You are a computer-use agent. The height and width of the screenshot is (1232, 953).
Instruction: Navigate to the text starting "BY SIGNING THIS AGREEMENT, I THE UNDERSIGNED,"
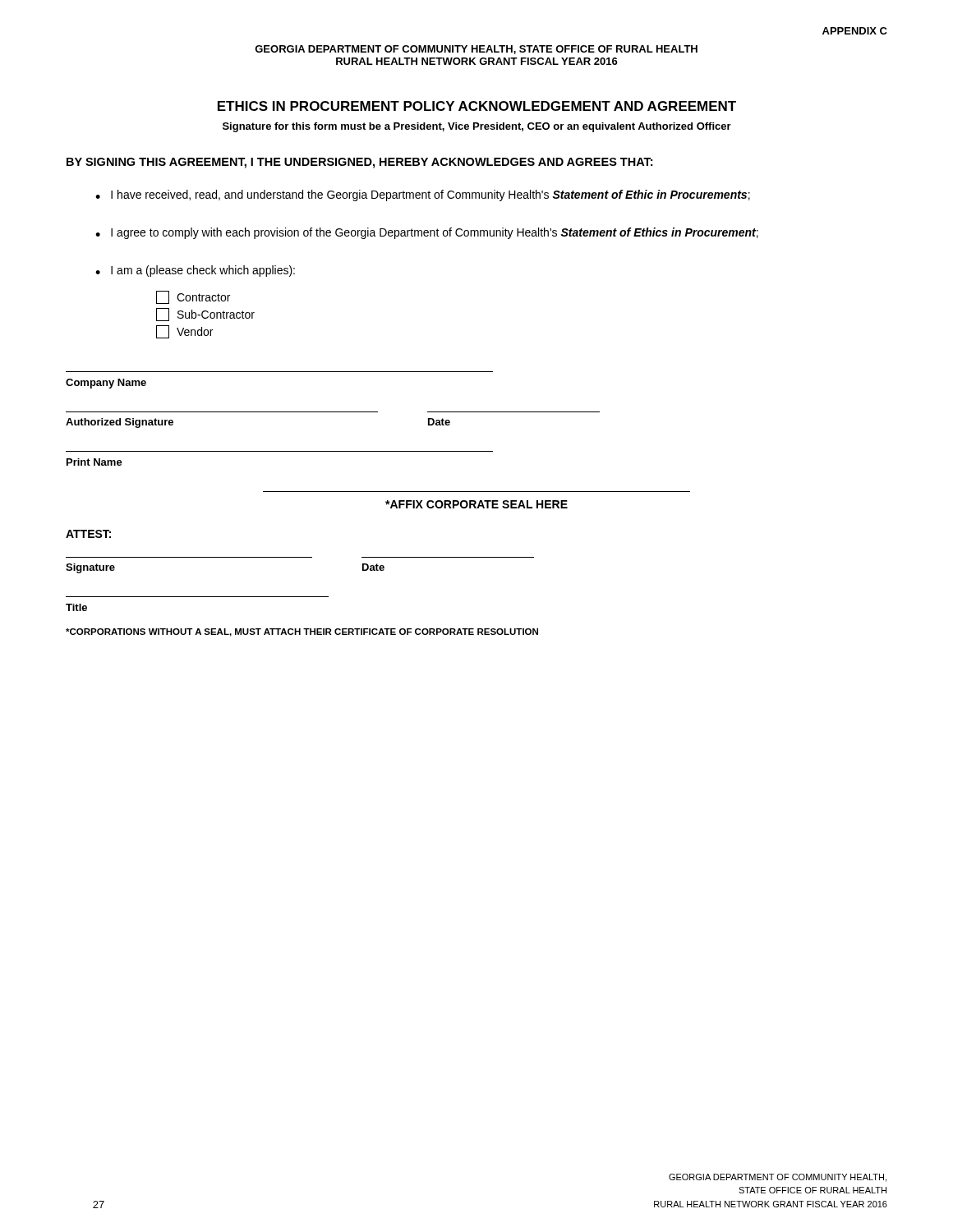tap(360, 162)
